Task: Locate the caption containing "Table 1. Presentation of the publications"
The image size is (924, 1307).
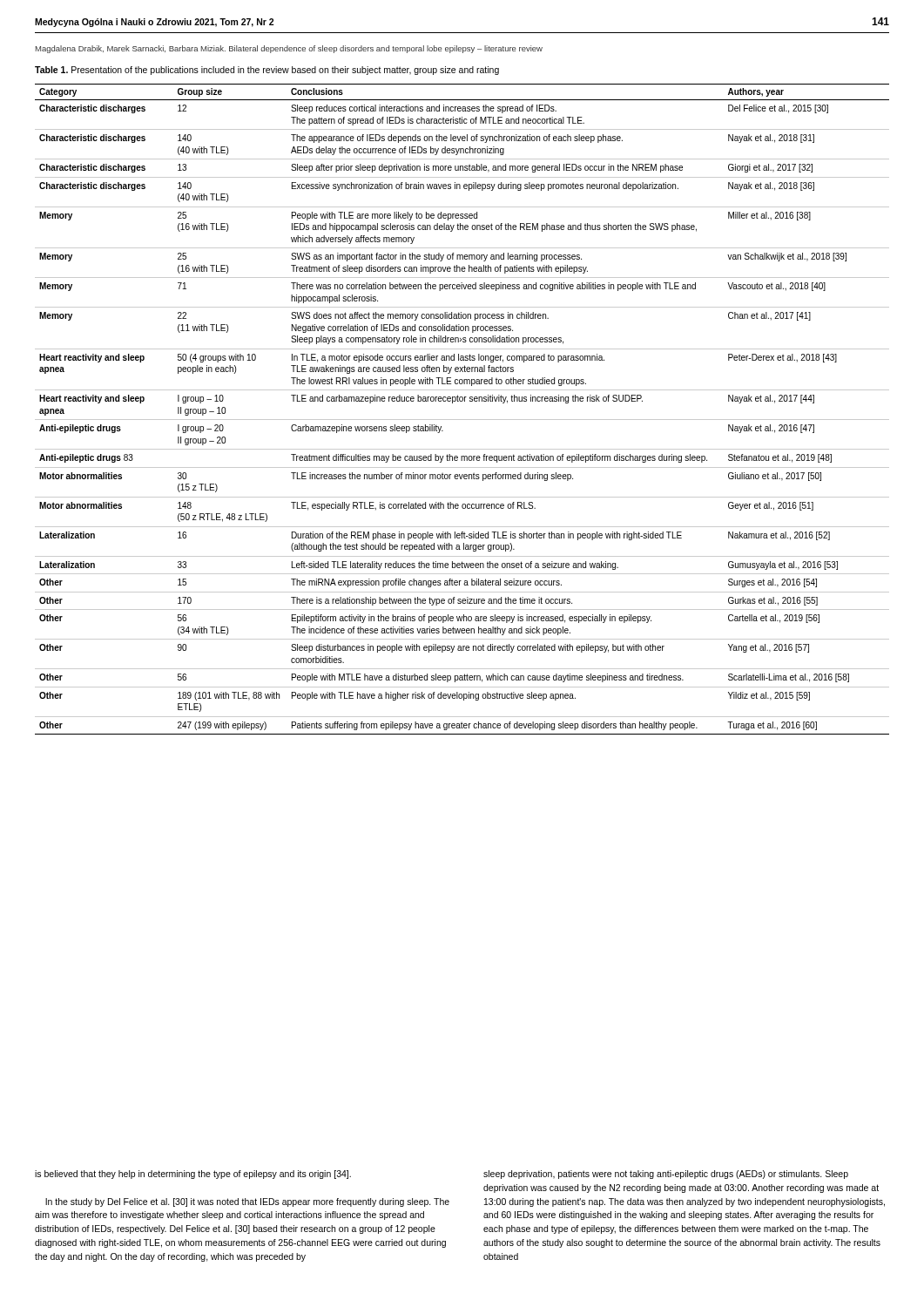Action: [267, 70]
